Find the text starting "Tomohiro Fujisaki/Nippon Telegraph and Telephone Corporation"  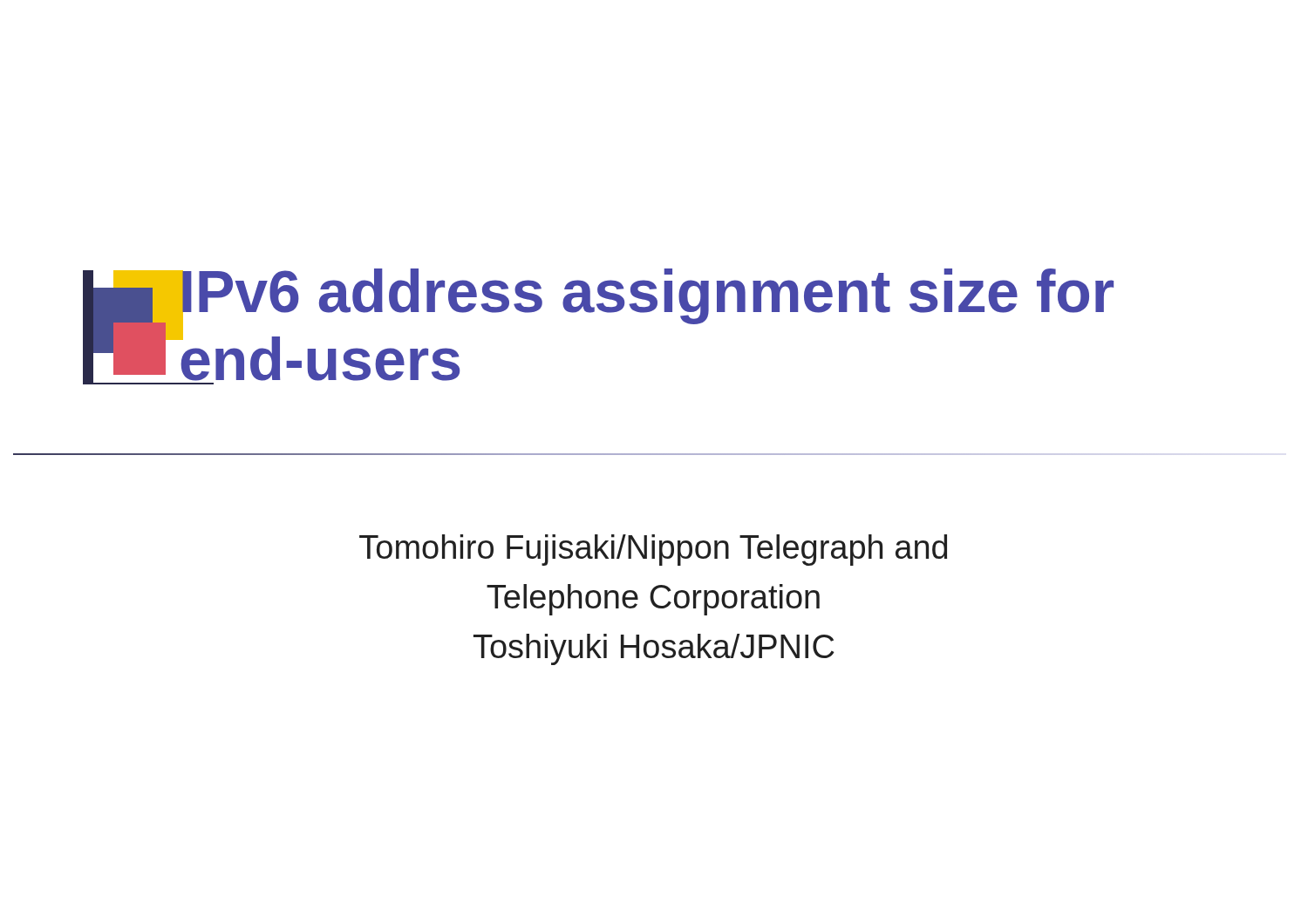click(x=654, y=597)
